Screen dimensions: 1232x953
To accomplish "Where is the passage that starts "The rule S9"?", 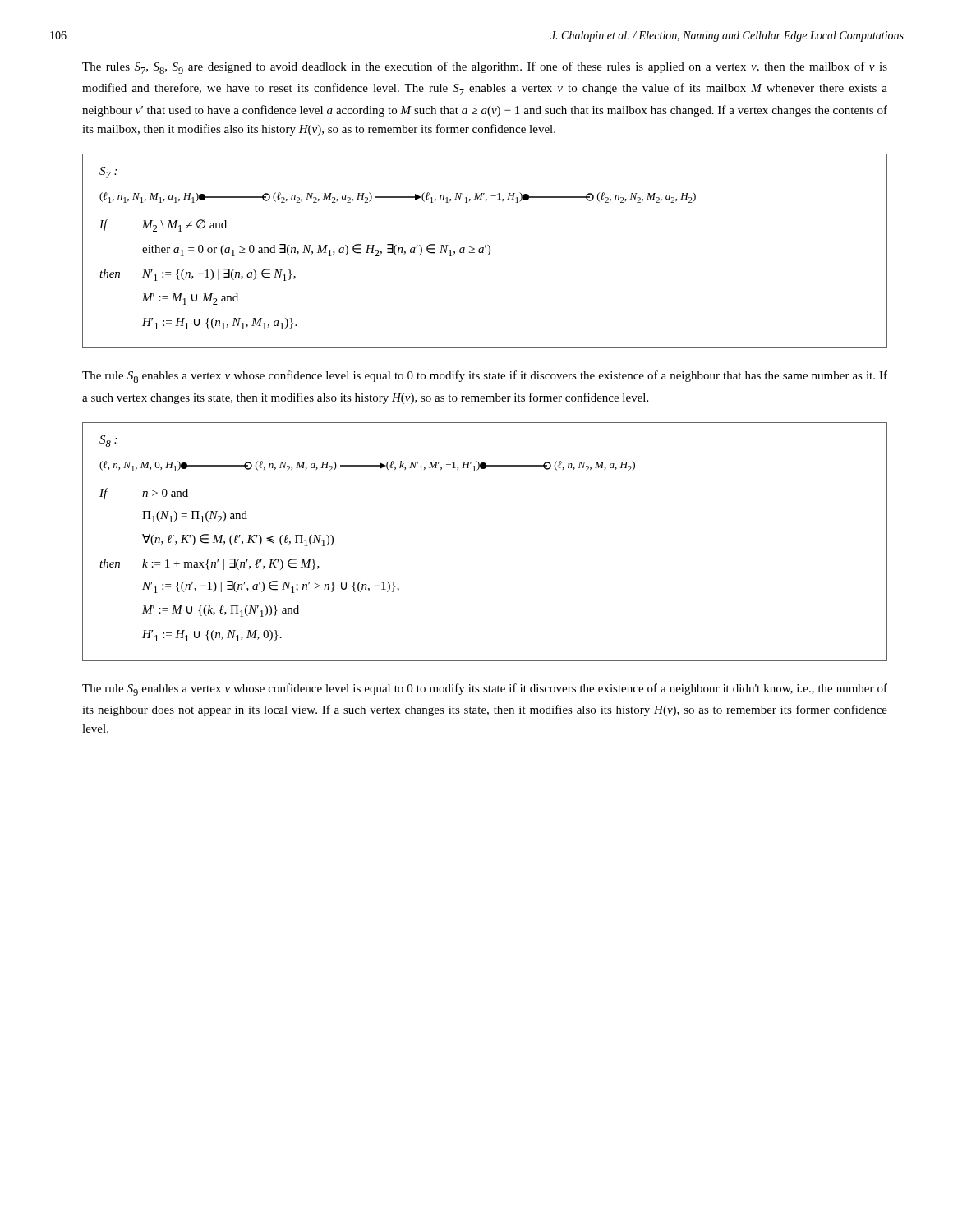I will click(485, 708).
